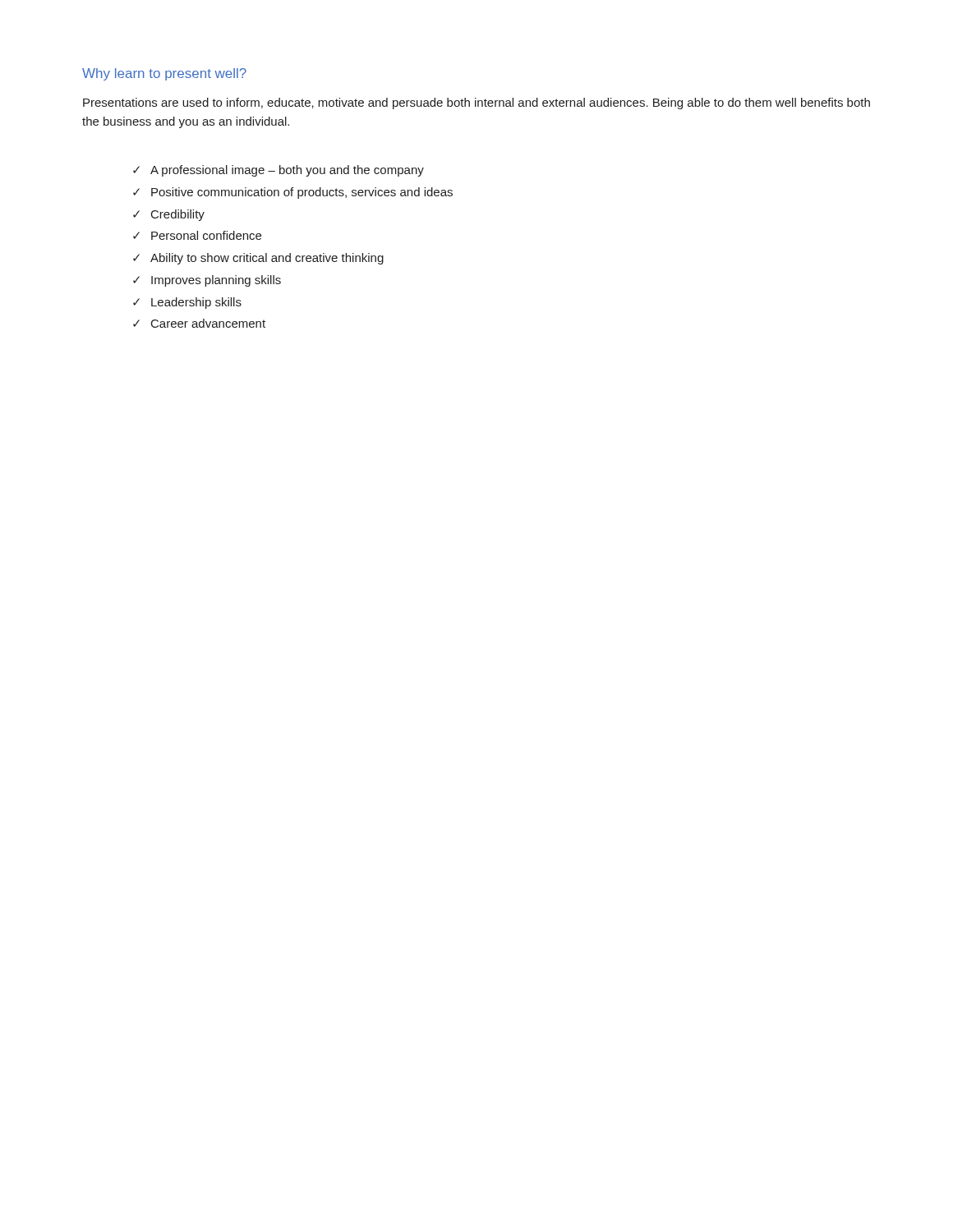Click on the text starting "✓ Positive communication of products,"
Image resolution: width=953 pixels, height=1232 pixels.
tap(292, 192)
